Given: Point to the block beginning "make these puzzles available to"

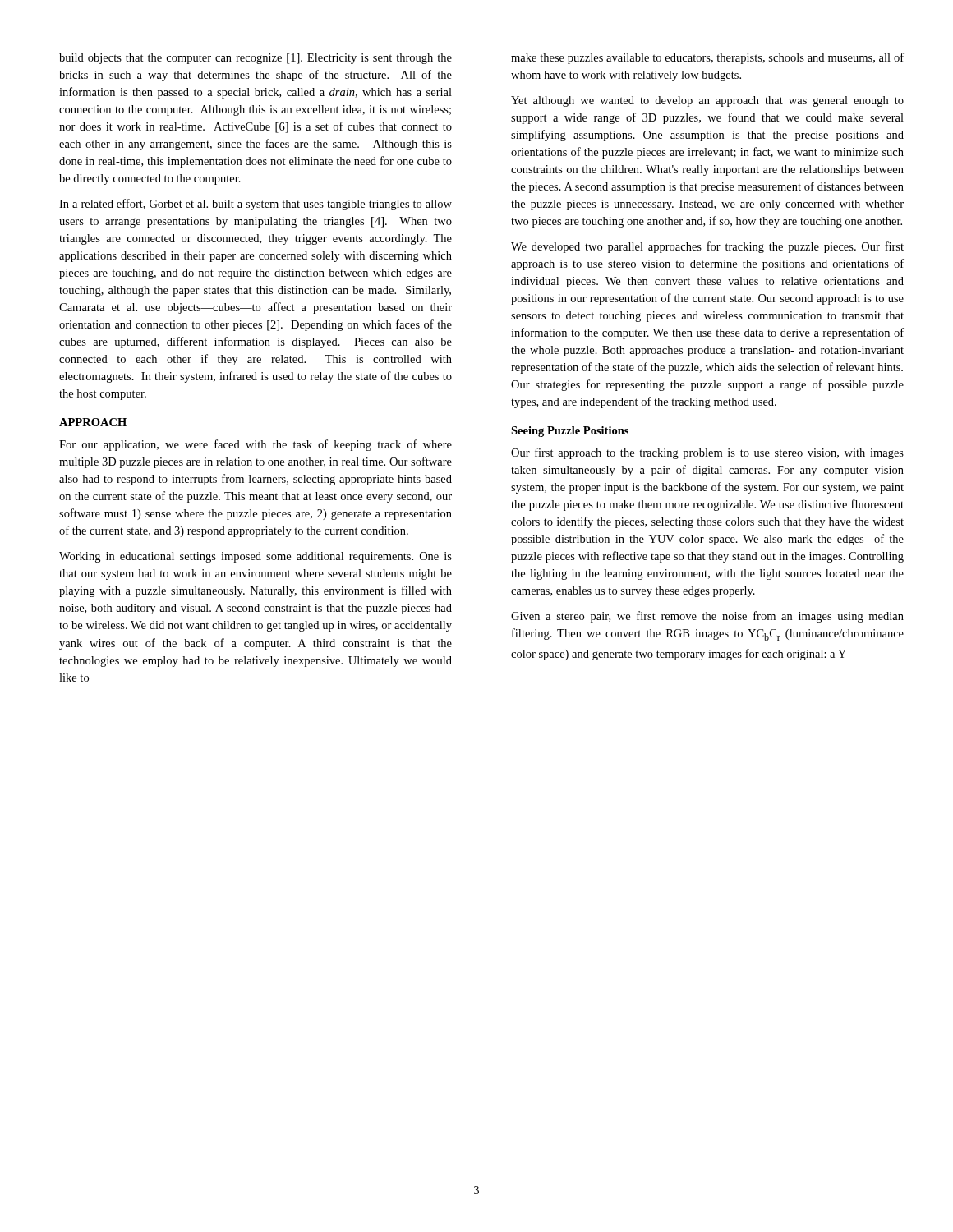Looking at the screenshot, I should tap(707, 67).
